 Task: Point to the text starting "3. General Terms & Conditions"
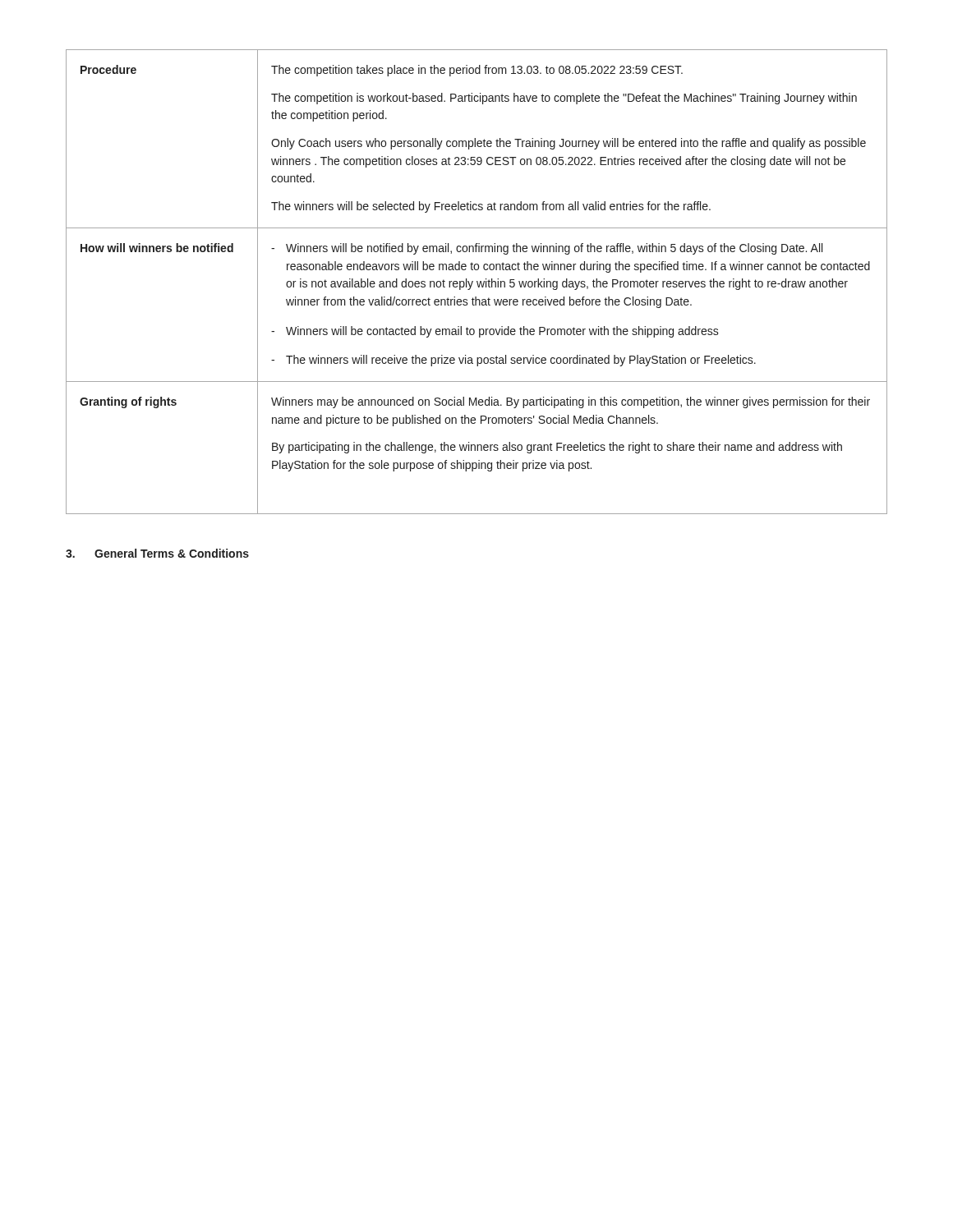tap(157, 554)
